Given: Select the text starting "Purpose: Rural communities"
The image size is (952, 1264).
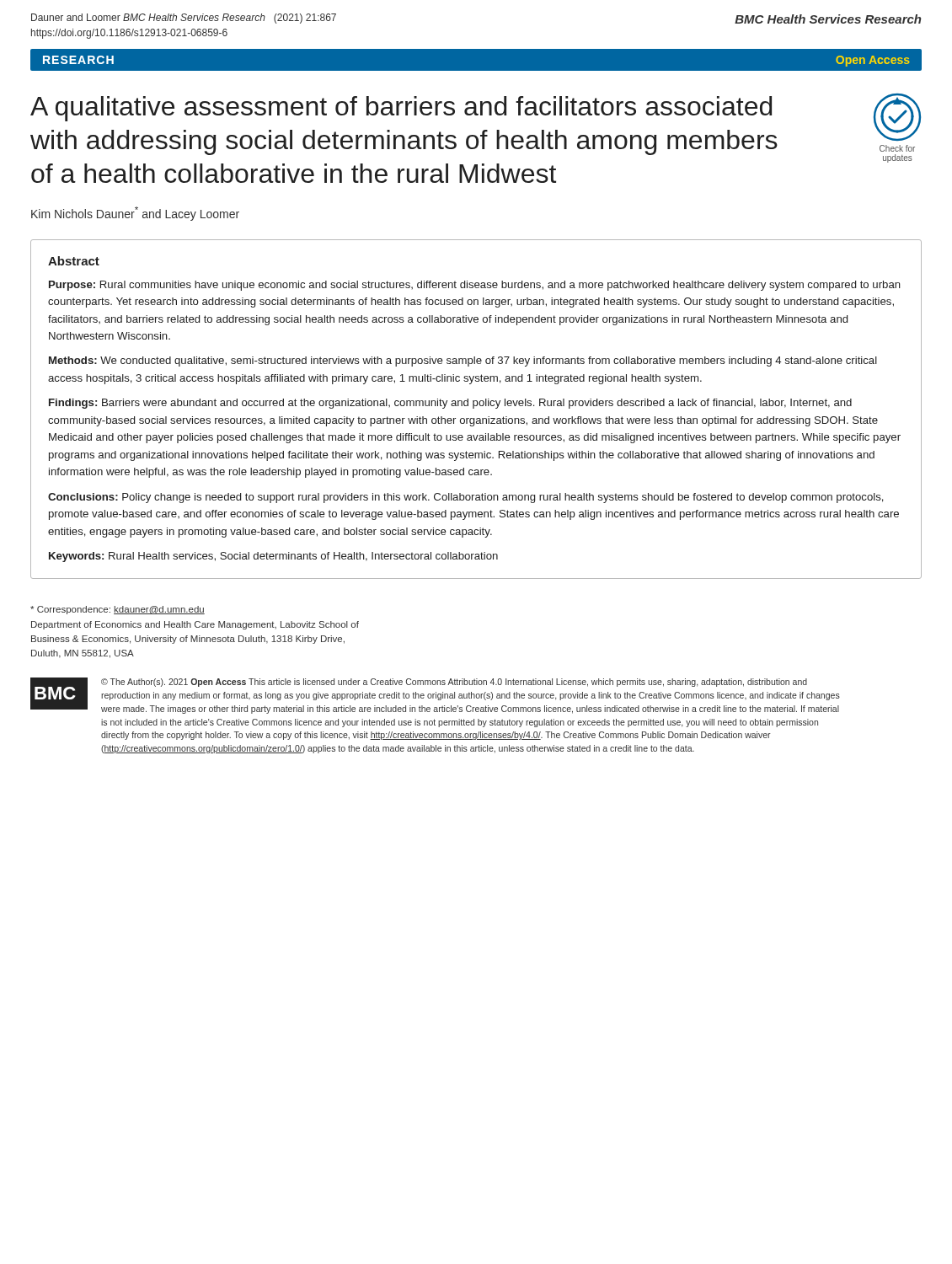Looking at the screenshot, I should coord(474,310).
